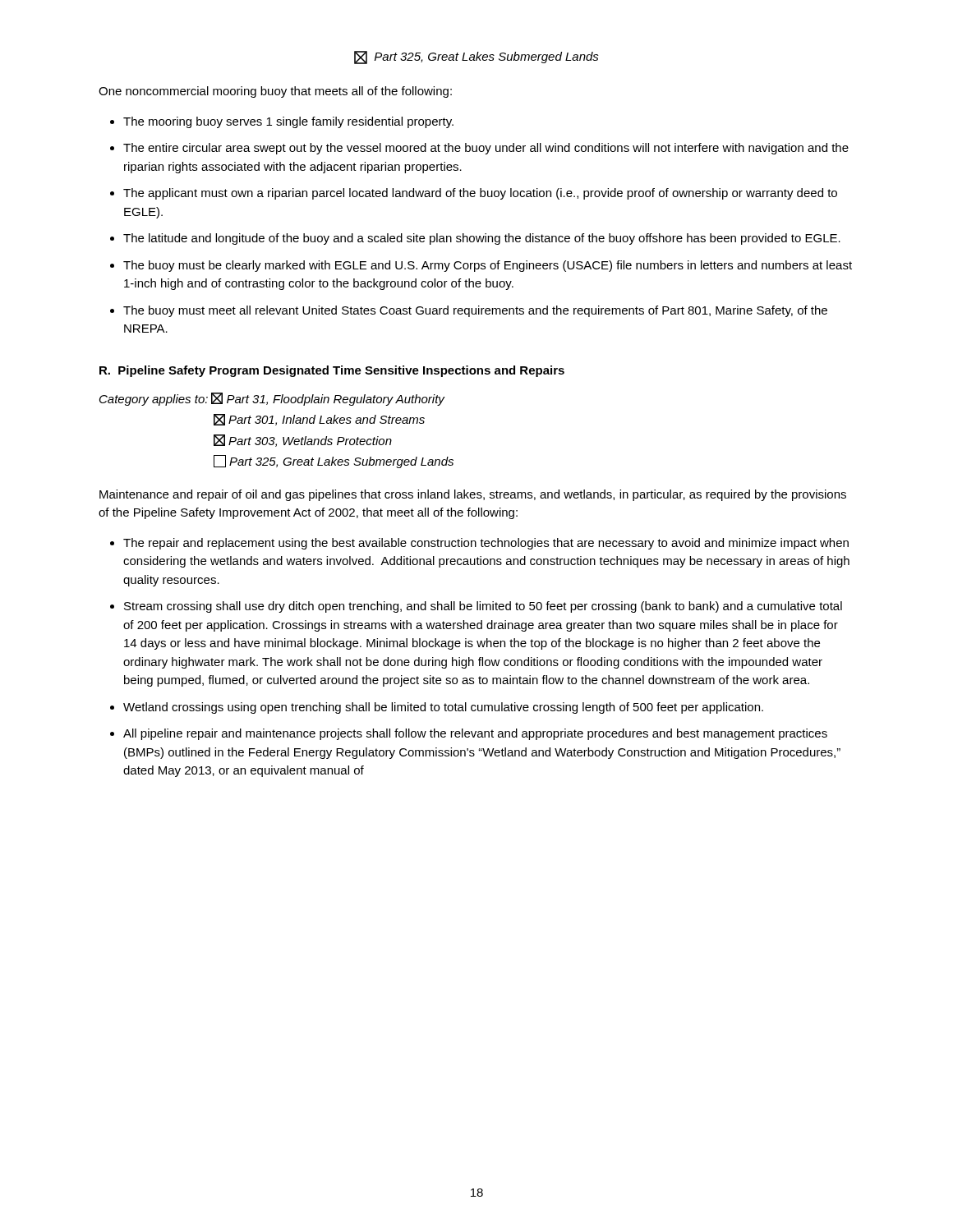
Task: Navigate to the text block starting "The applicant must"
Action: point(480,202)
